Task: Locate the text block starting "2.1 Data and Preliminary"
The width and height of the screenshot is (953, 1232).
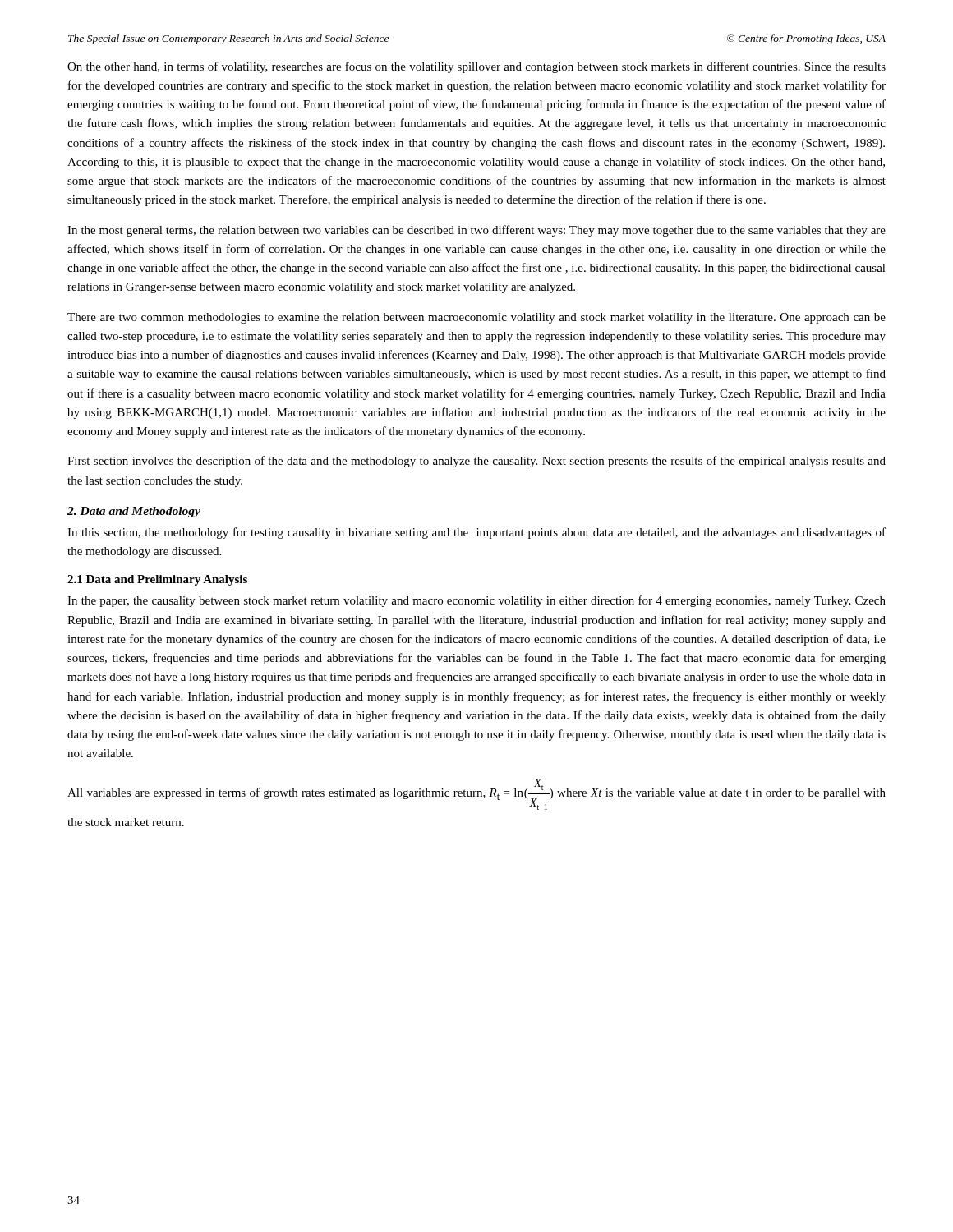Action: click(157, 579)
